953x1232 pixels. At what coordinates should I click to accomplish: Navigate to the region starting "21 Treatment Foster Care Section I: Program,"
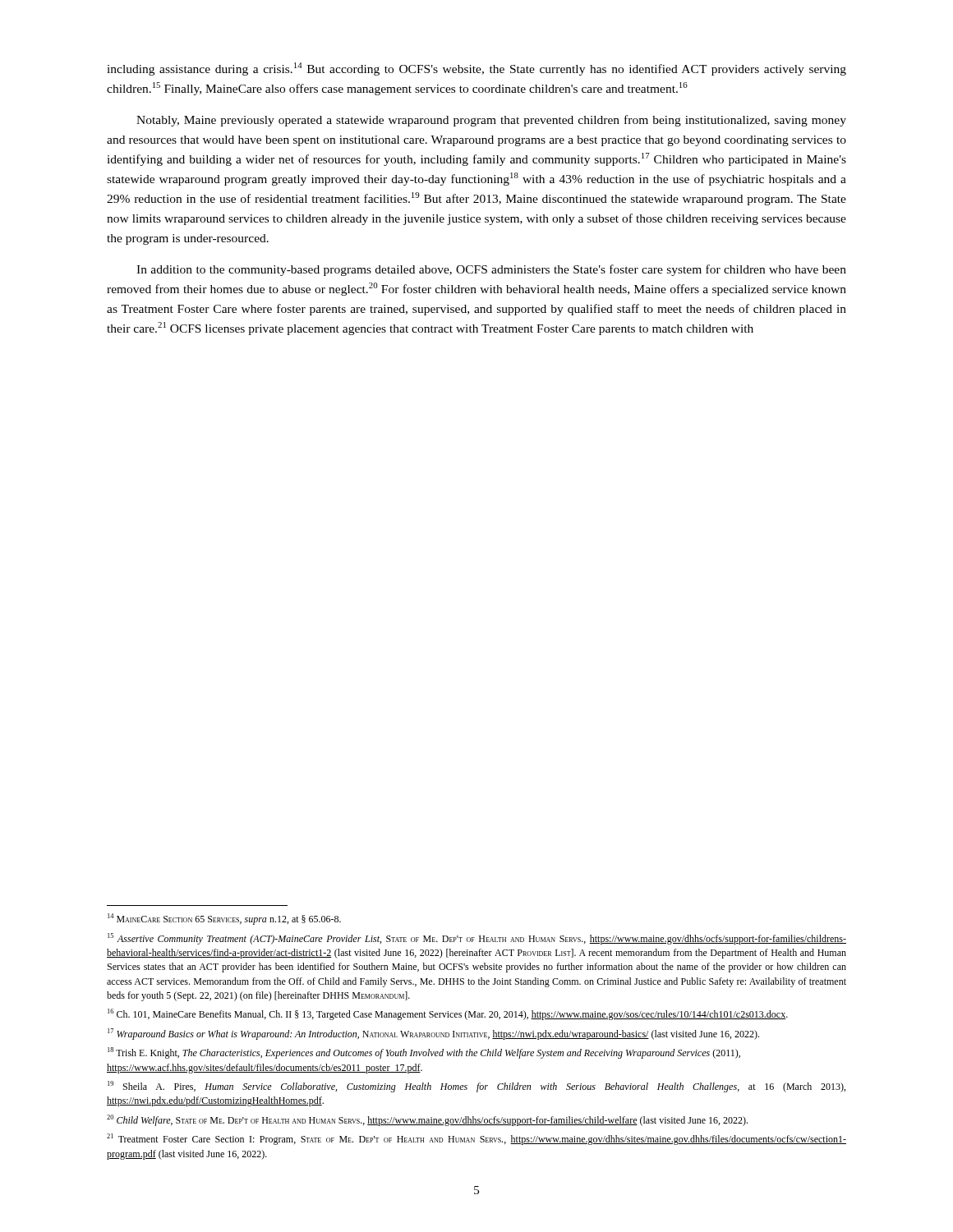[x=476, y=1146]
